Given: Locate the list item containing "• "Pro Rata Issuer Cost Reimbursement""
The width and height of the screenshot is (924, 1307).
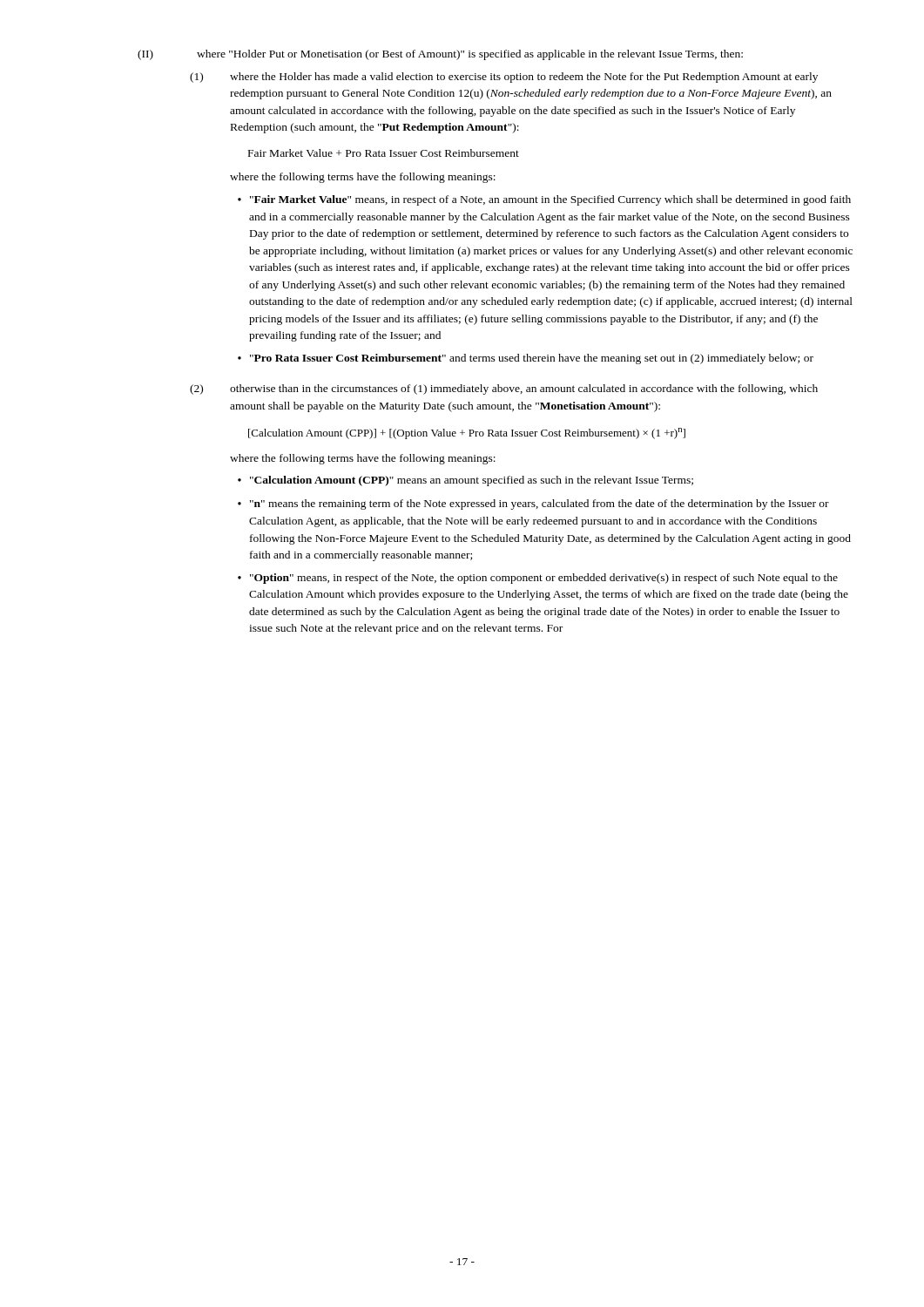Looking at the screenshot, I should click(542, 359).
